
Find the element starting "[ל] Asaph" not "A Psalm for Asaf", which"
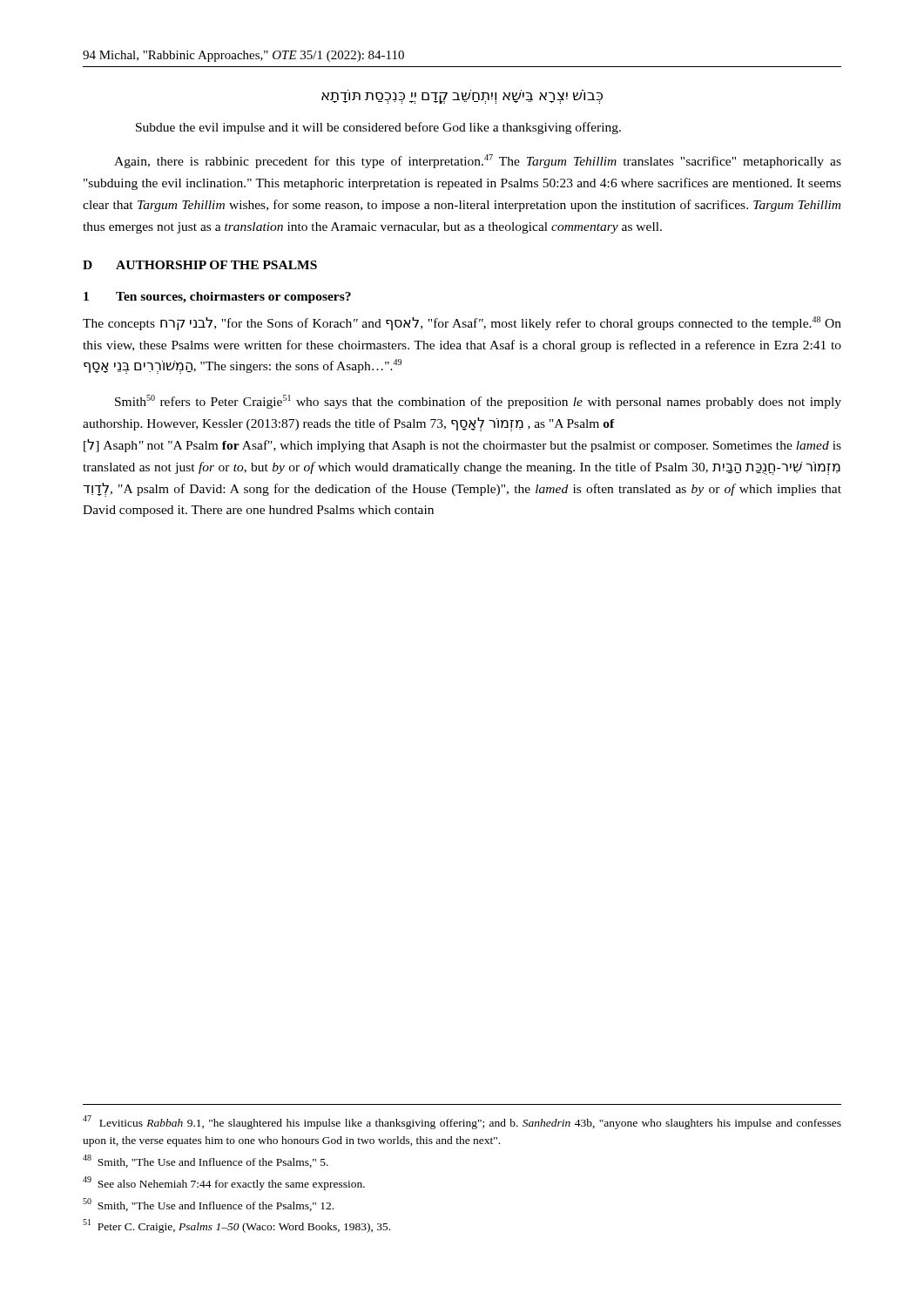point(462,477)
